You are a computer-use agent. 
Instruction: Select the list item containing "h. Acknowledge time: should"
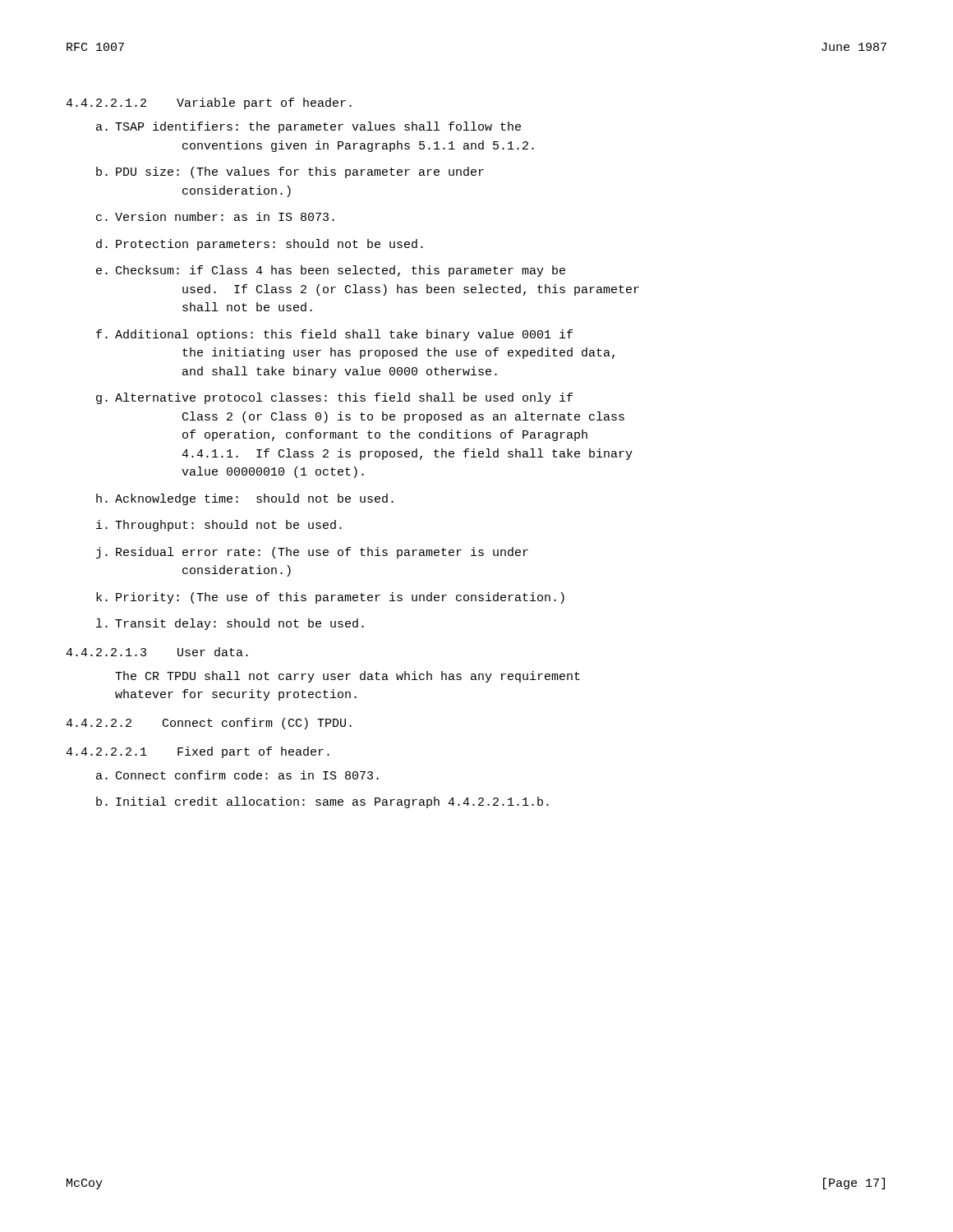pos(170,499)
